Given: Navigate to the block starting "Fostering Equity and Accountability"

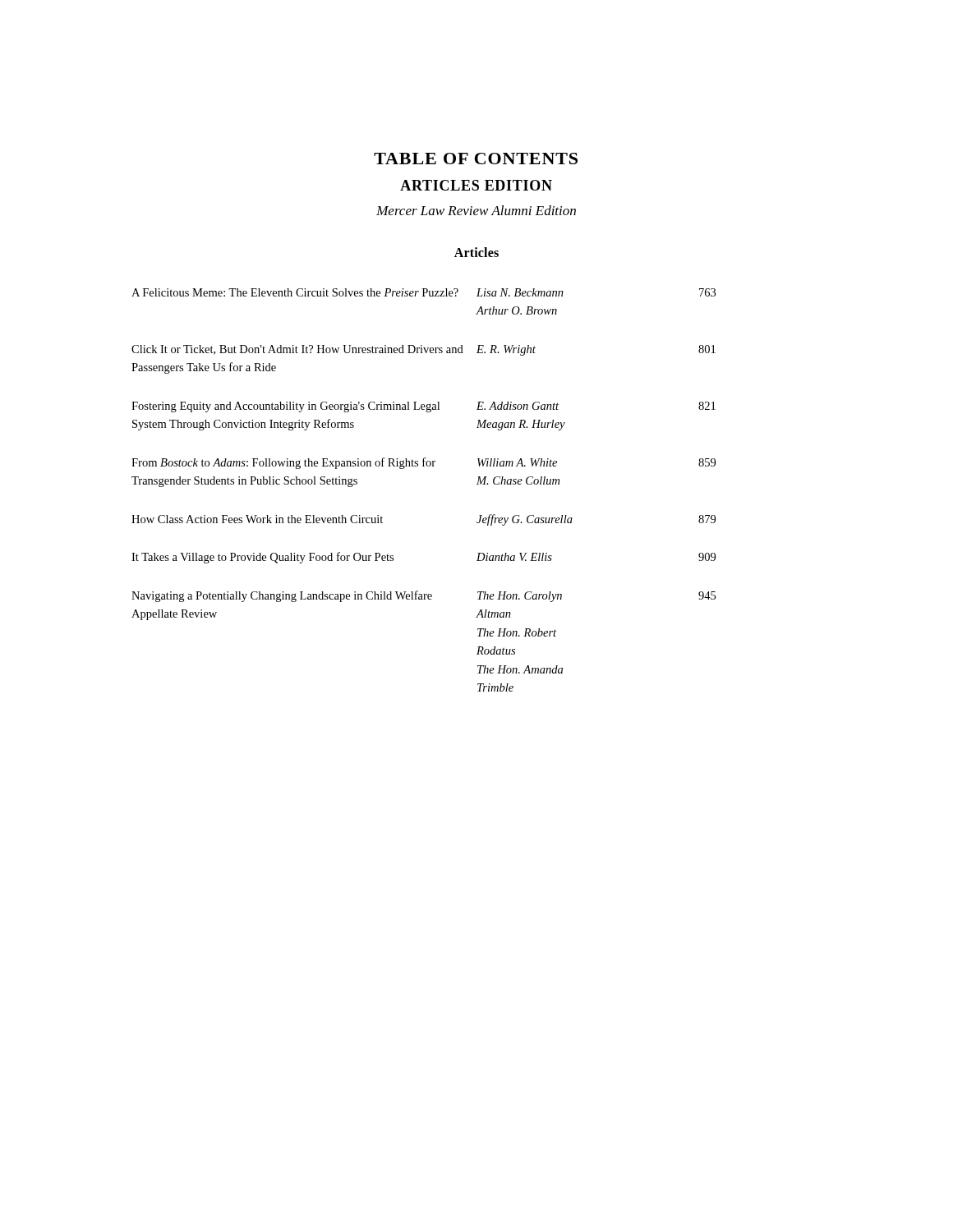Looking at the screenshot, I should (435, 415).
